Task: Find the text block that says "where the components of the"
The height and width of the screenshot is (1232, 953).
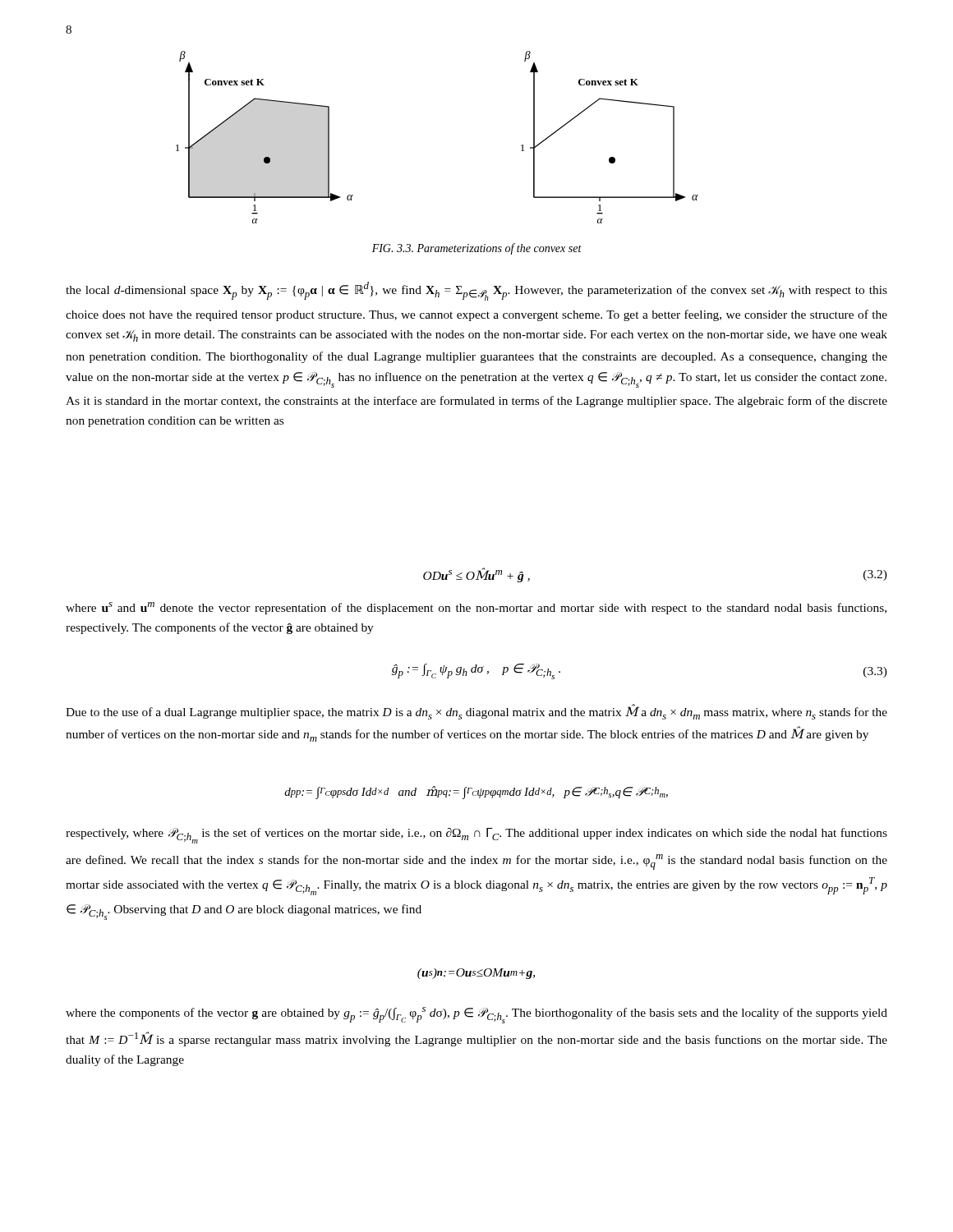Action: point(476,1035)
